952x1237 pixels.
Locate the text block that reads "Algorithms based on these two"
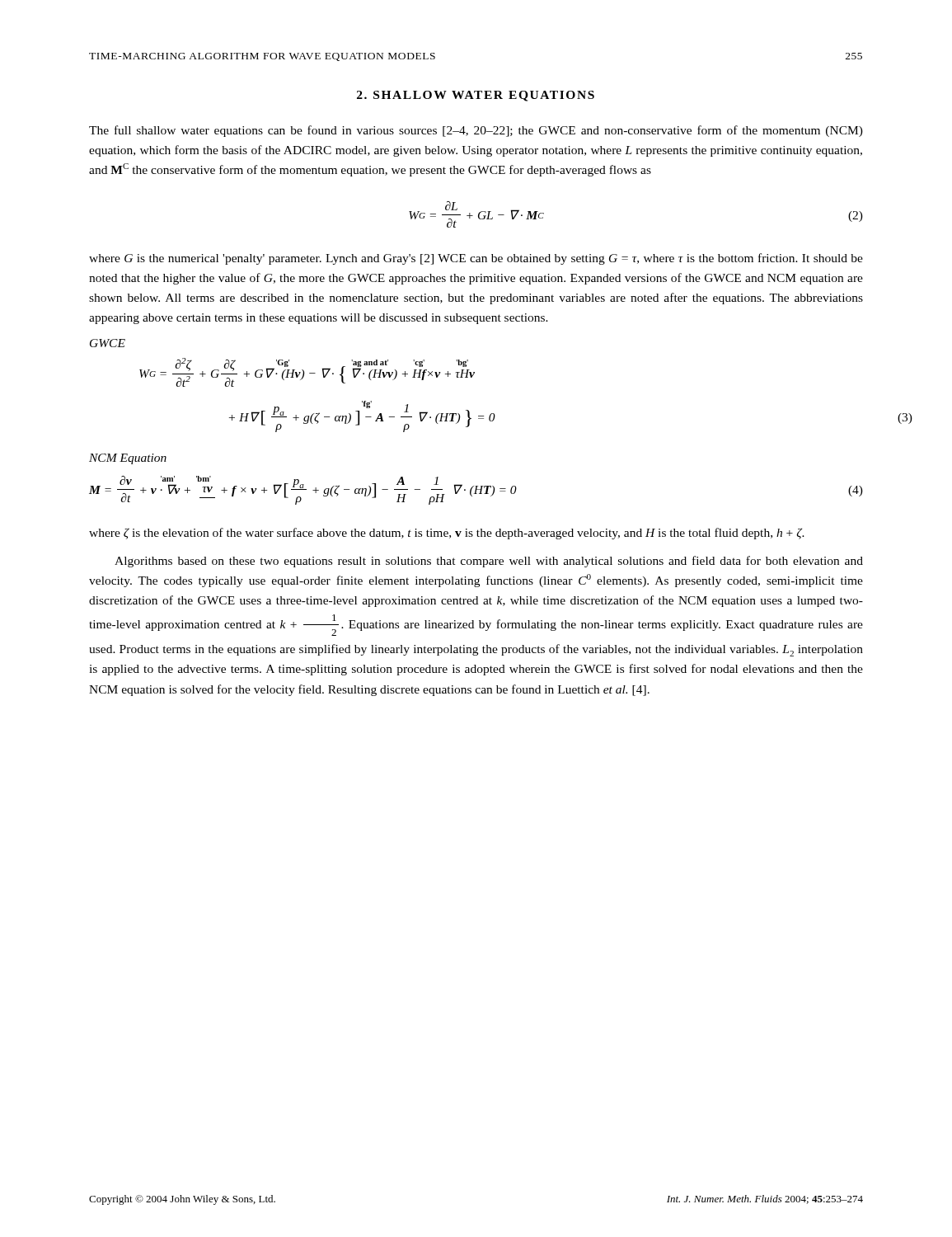coord(476,625)
